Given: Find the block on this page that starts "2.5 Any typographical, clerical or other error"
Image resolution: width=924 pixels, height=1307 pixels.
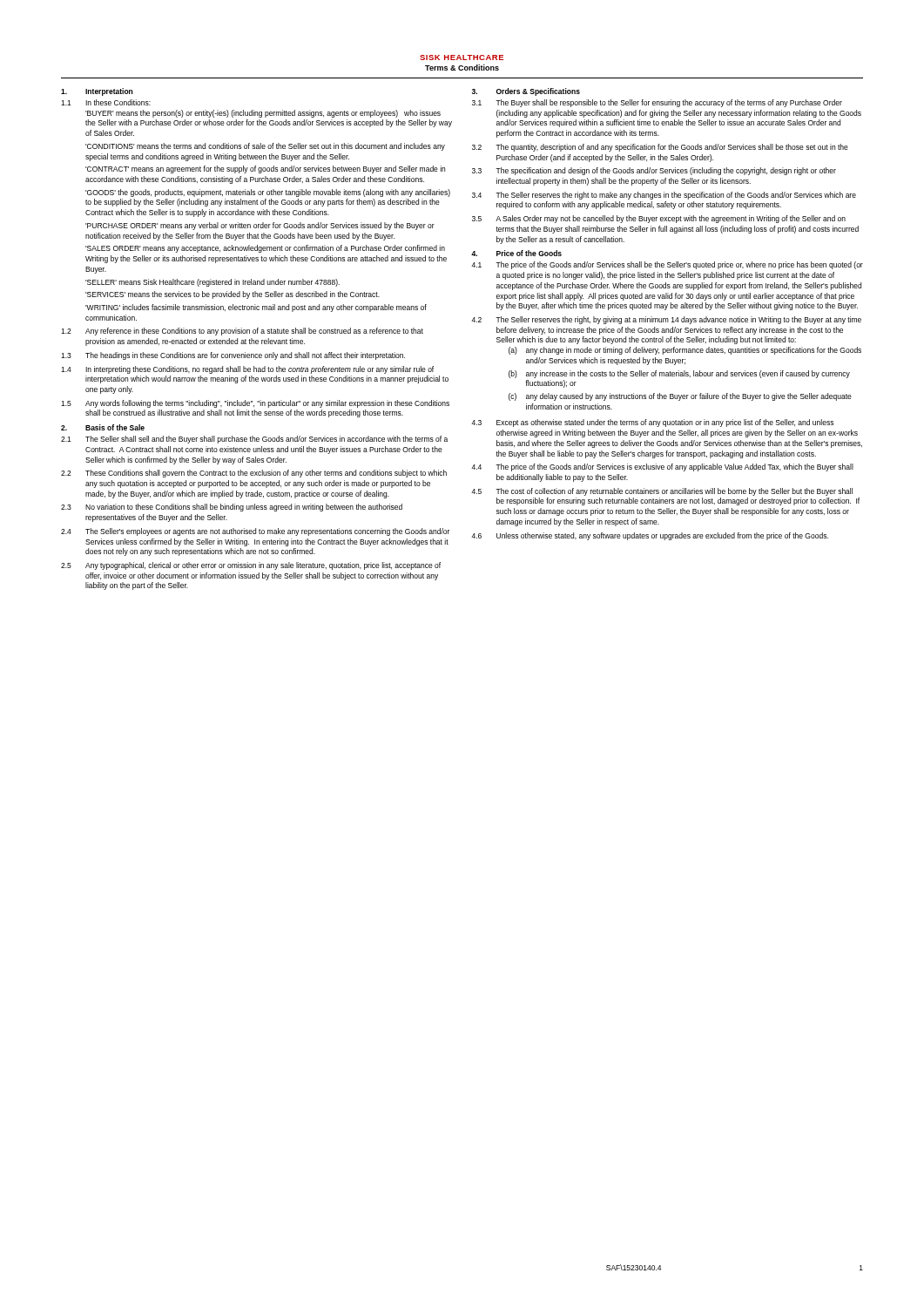Looking at the screenshot, I should [257, 577].
